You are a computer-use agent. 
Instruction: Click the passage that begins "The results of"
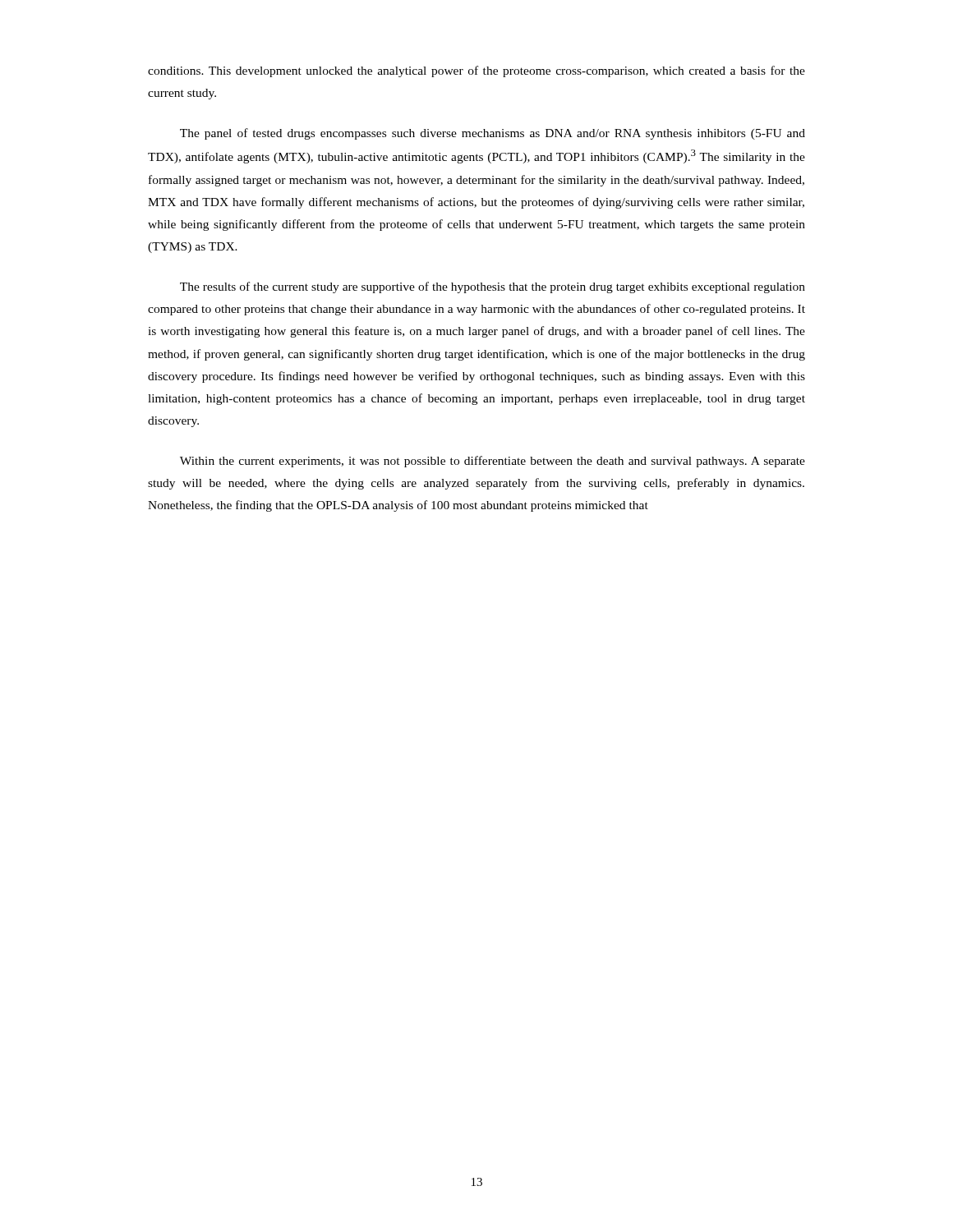[476, 353]
